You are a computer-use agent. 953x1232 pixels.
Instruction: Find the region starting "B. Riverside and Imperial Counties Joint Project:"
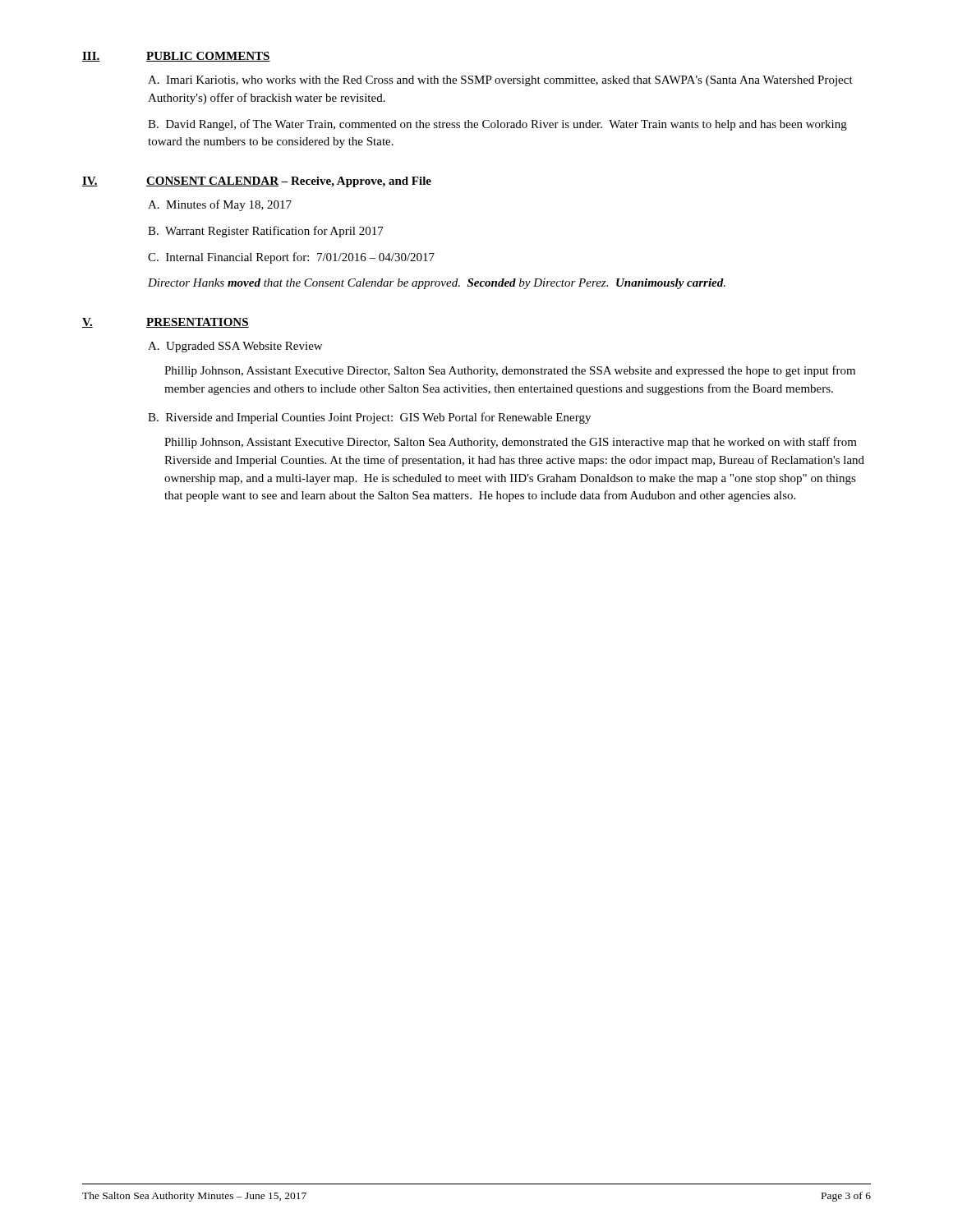point(369,417)
